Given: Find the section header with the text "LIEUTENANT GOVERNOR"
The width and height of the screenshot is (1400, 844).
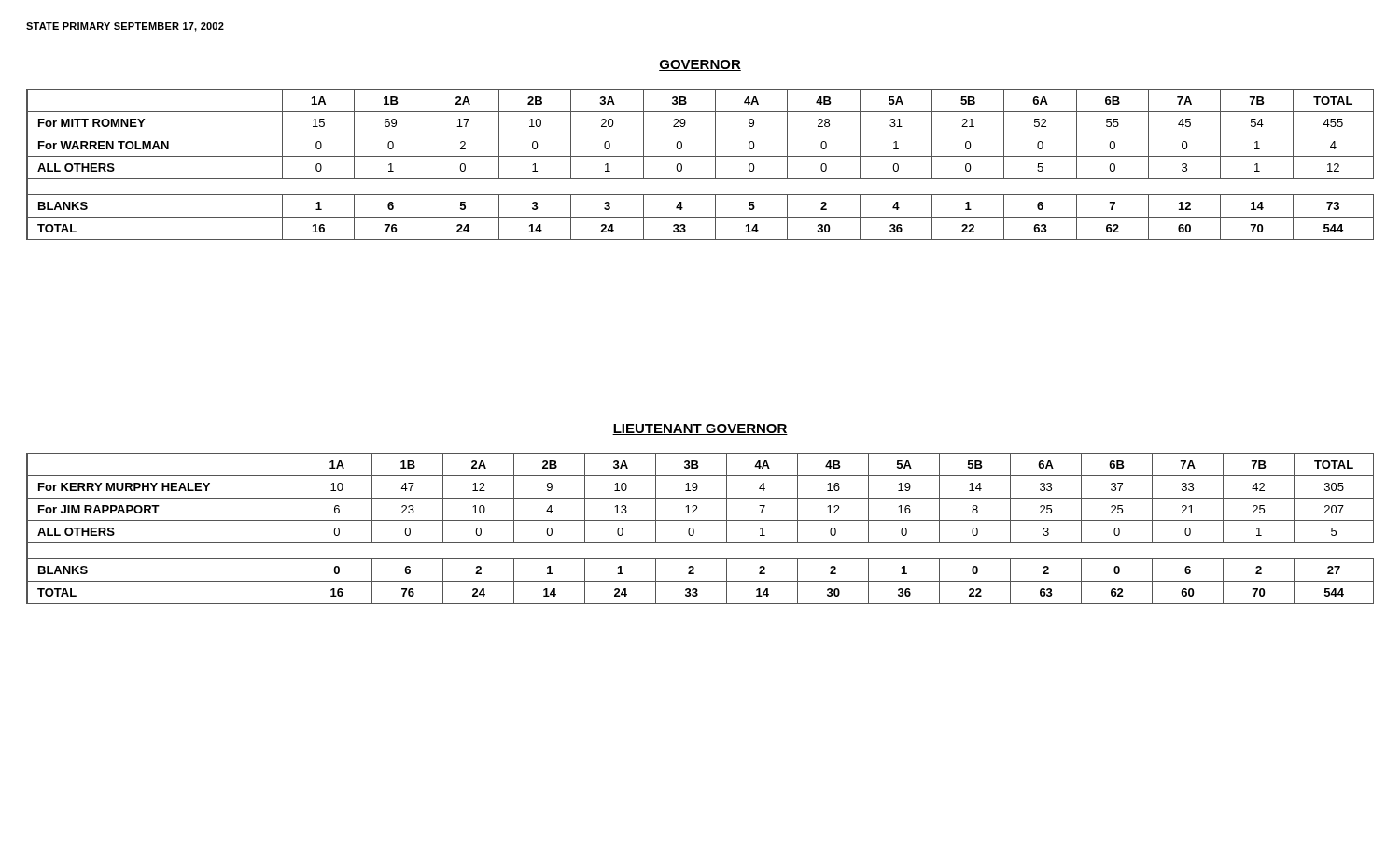Looking at the screenshot, I should coord(700,428).
